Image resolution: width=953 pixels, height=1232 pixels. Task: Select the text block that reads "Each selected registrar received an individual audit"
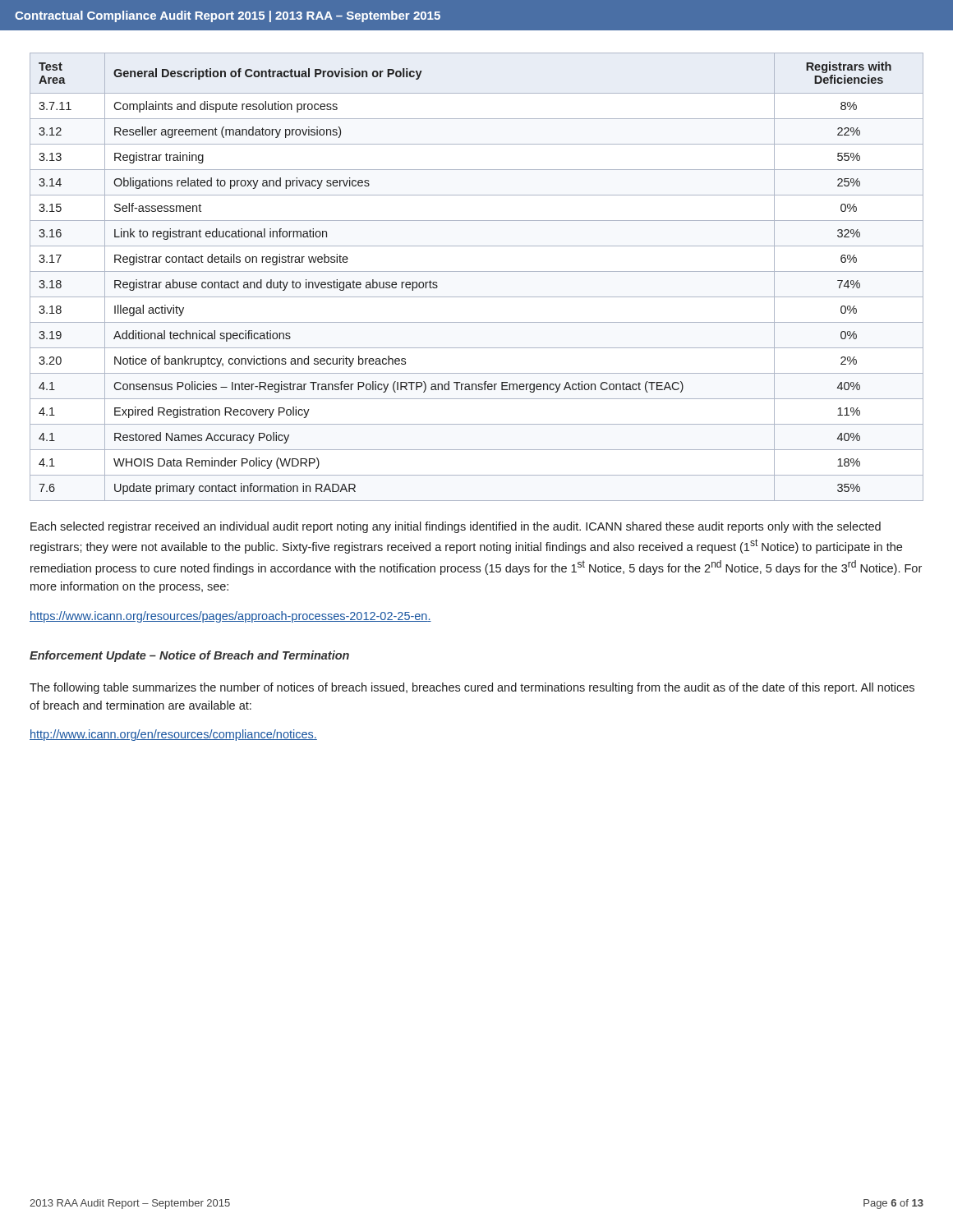(x=476, y=556)
